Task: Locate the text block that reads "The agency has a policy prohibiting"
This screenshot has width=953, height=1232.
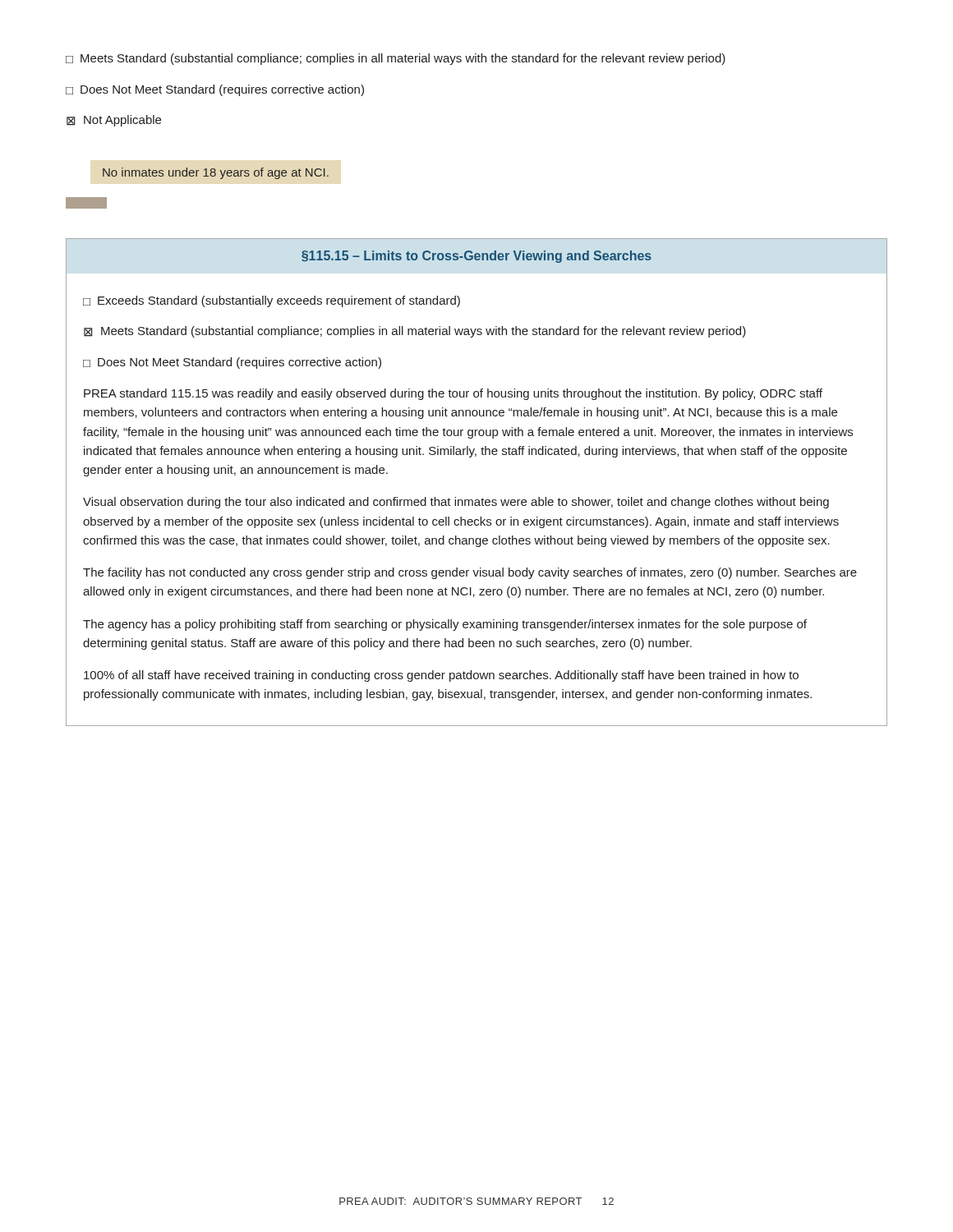Action: pyautogui.click(x=445, y=633)
